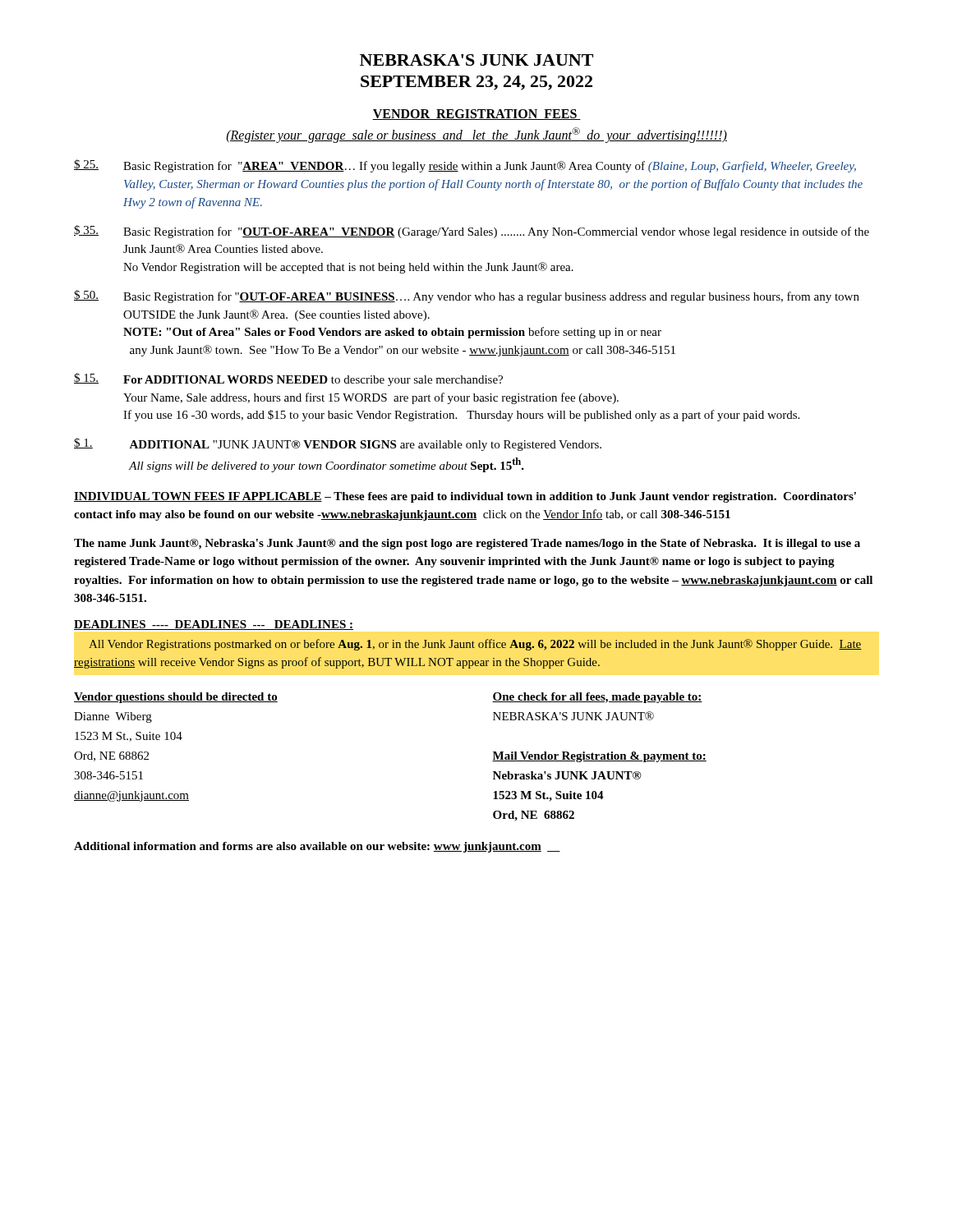This screenshot has height=1232, width=953.
Task: Point to the section header beginning "DEADLINES ---- DEADLINES ---"
Action: point(214,624)
